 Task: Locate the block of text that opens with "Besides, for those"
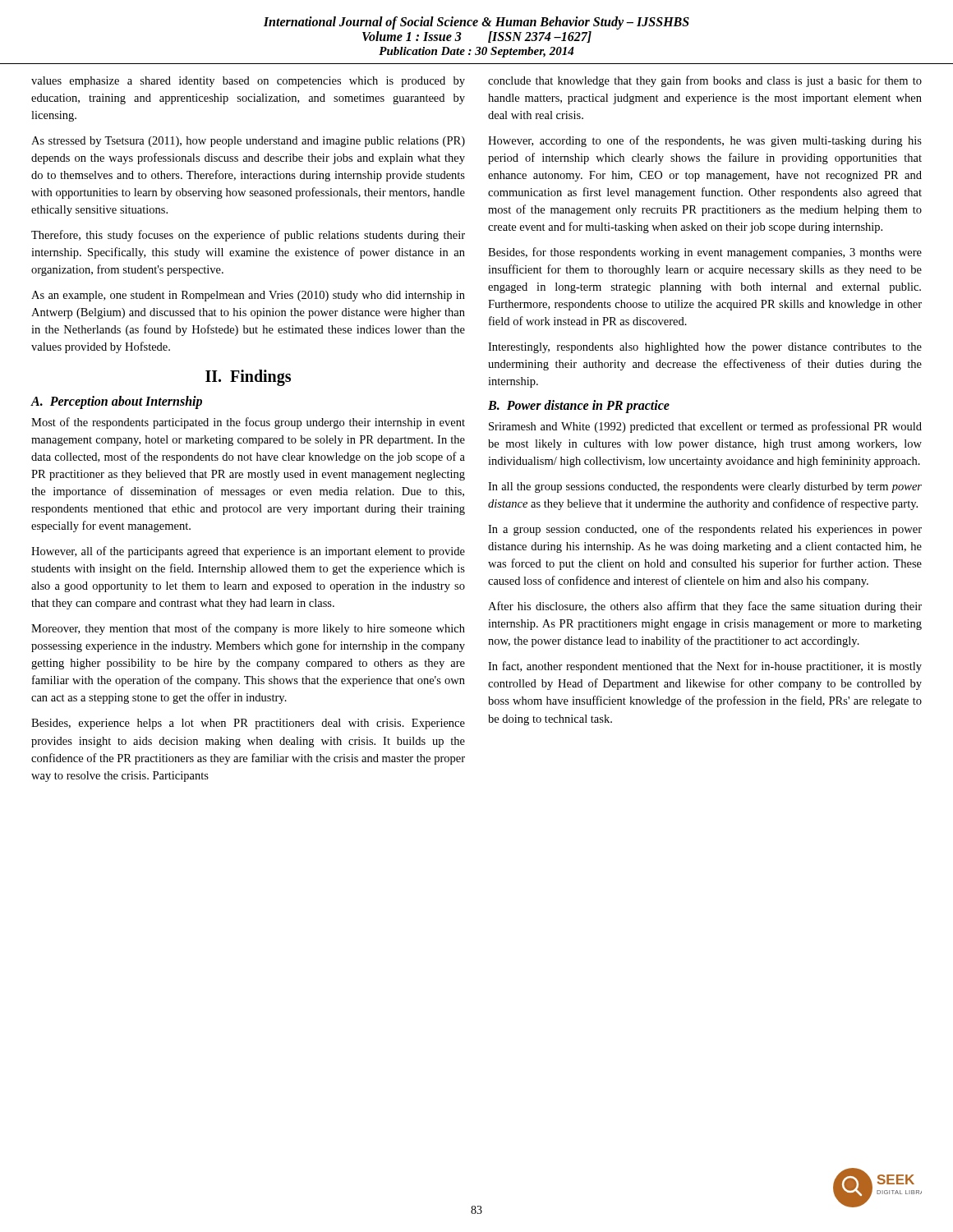pyautogui.click(x=705, y=287)
